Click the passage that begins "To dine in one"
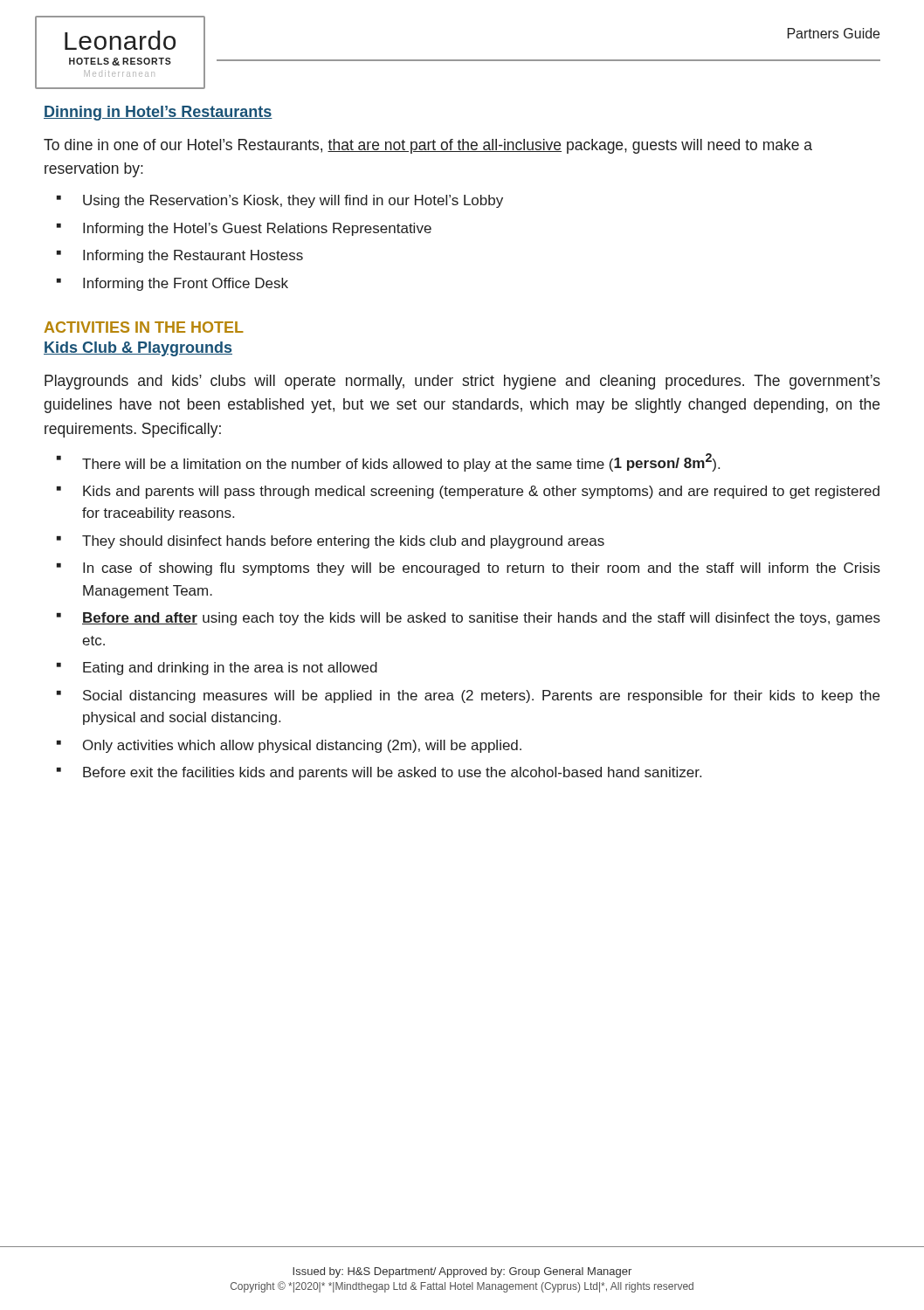Viewport: 924px width, 1310px height. pyautogui.click(x=428, y=157)
